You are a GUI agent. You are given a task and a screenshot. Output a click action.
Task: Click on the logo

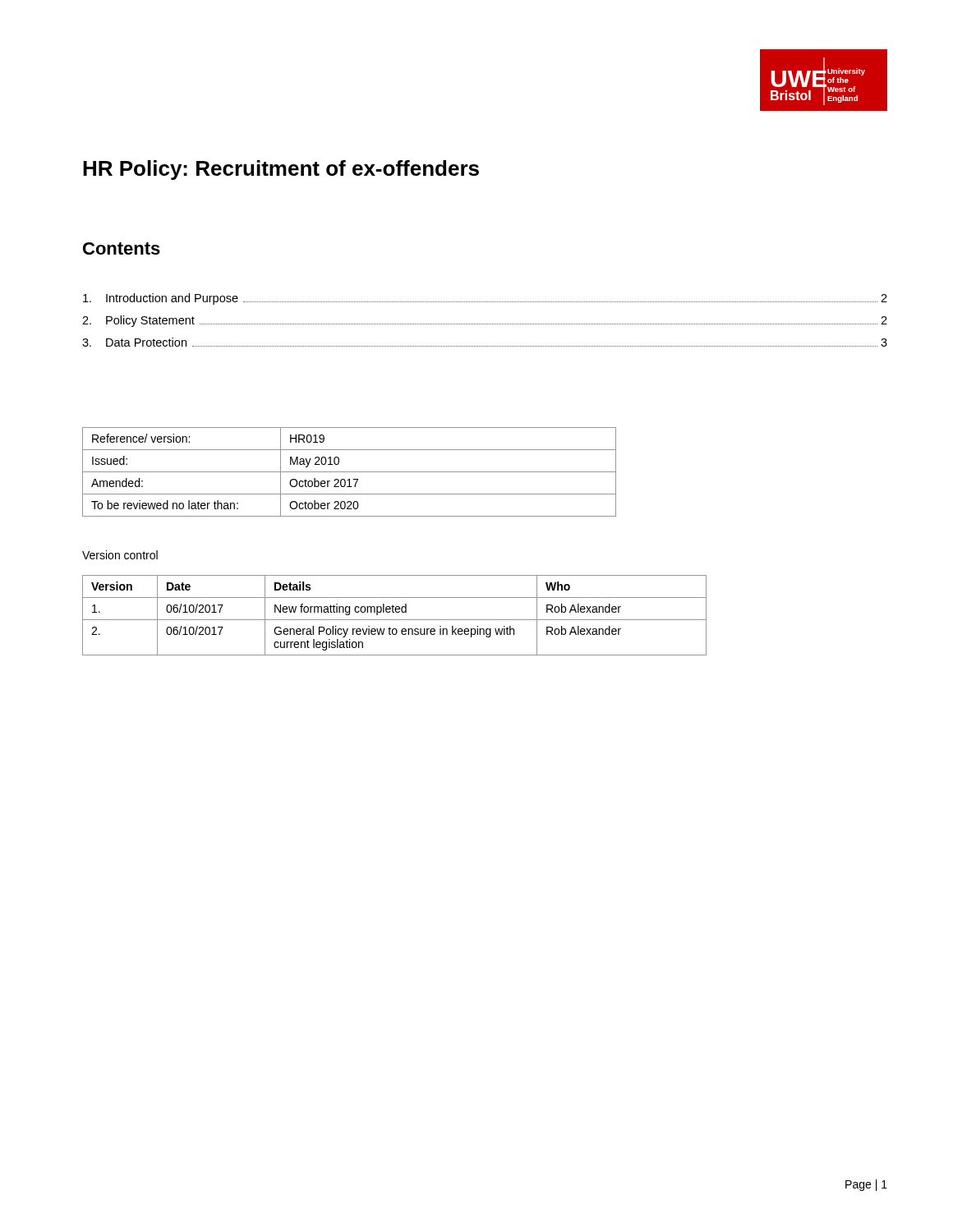pos(824,80)
